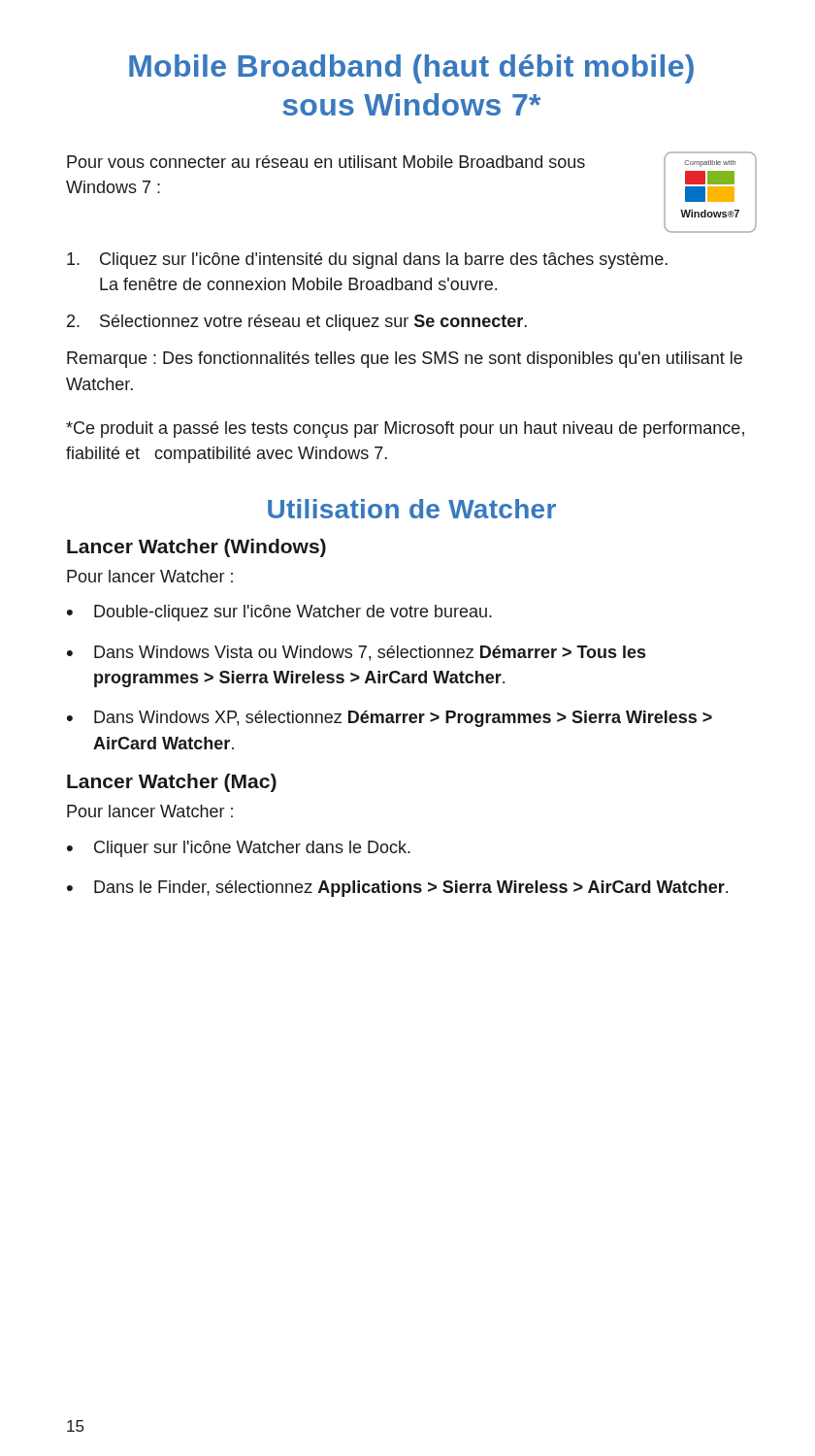This screenshot has height=1456, width=815.
Task: Find the list item that says "Cliquez sur l'icône d'intensité du"
Action: coord(411,272)
